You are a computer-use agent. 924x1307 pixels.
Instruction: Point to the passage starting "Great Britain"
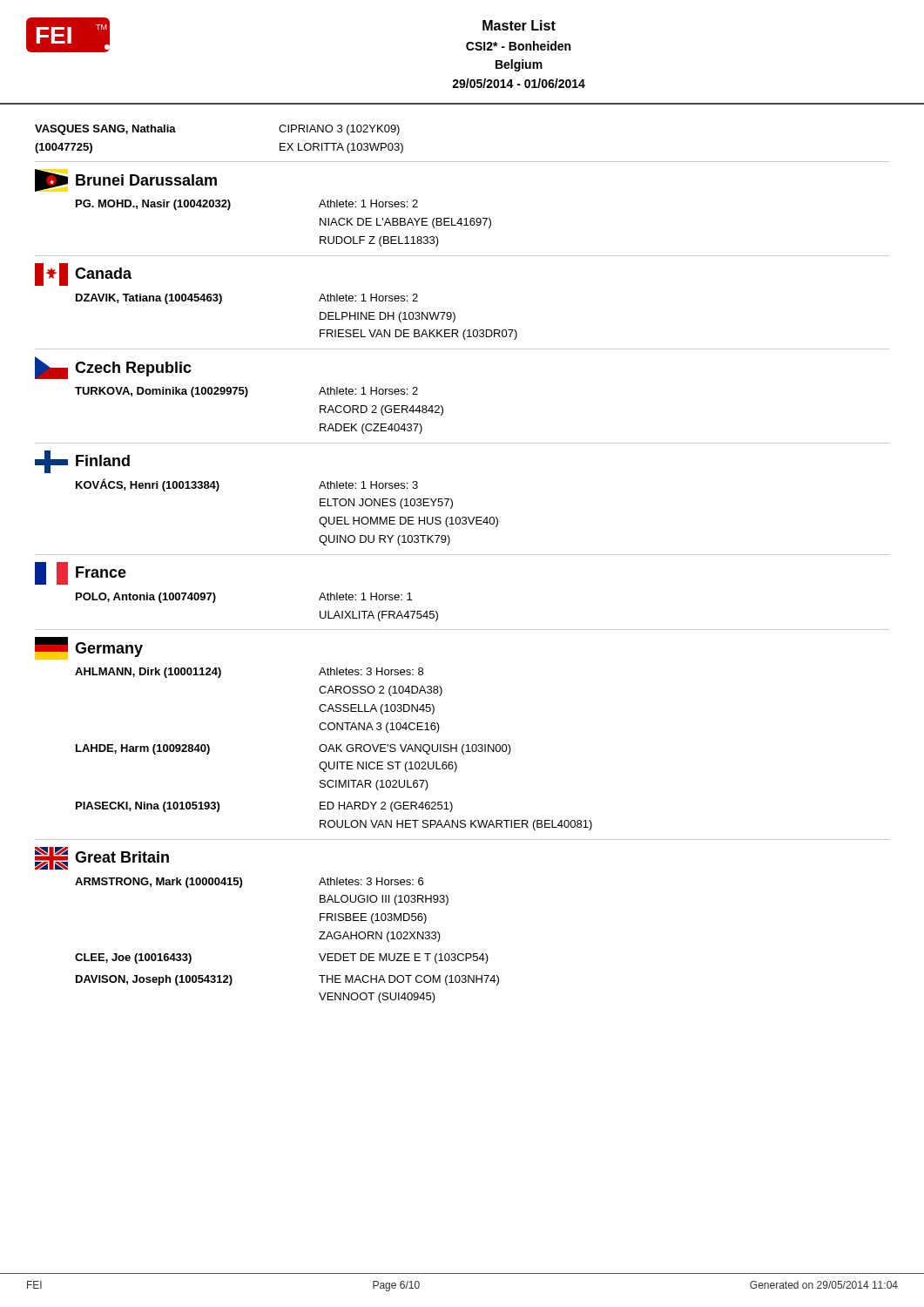point(102,858)
